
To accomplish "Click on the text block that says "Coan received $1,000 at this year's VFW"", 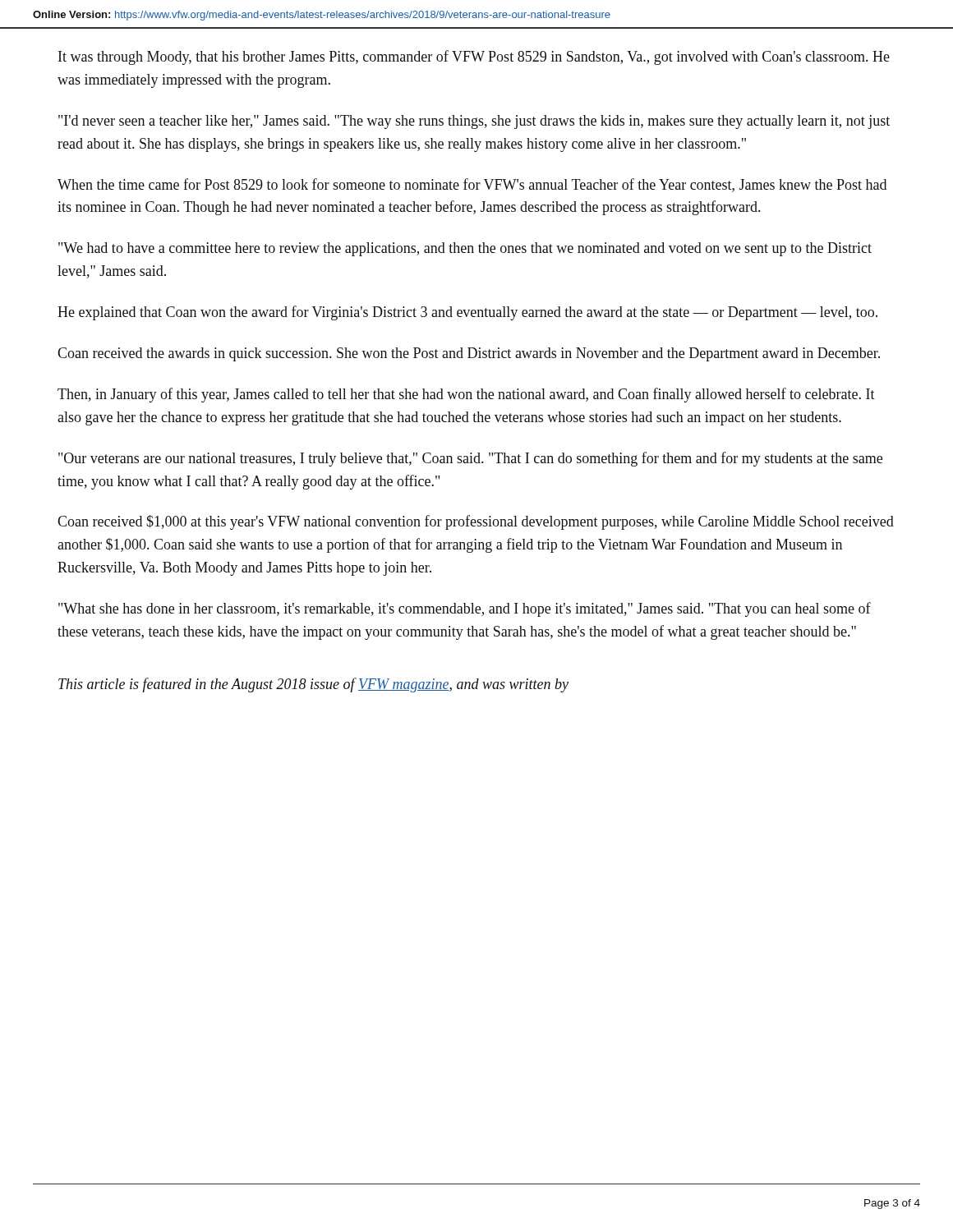I will [x=476, y=545].
